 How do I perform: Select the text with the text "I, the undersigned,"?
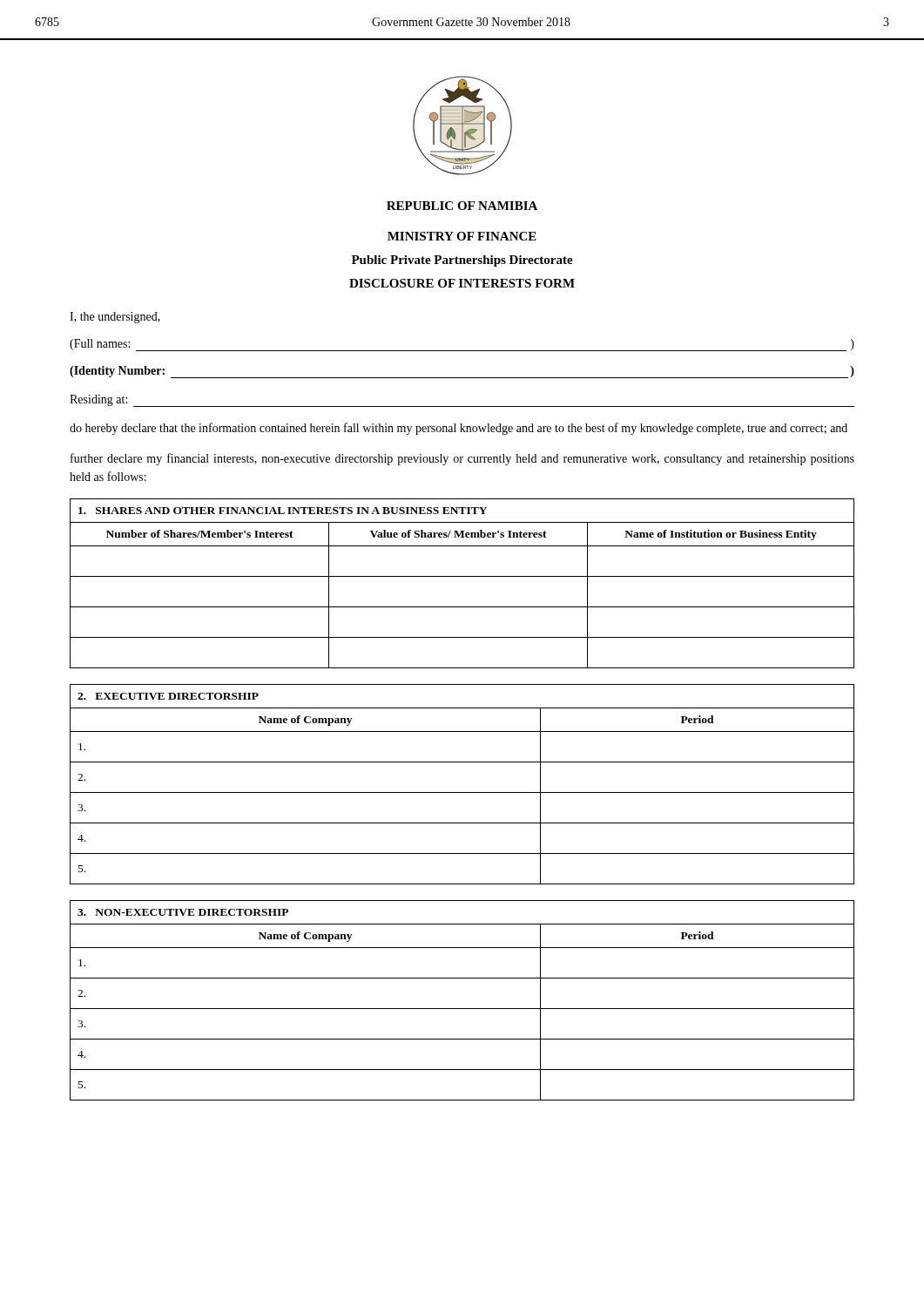click(115, 317)
